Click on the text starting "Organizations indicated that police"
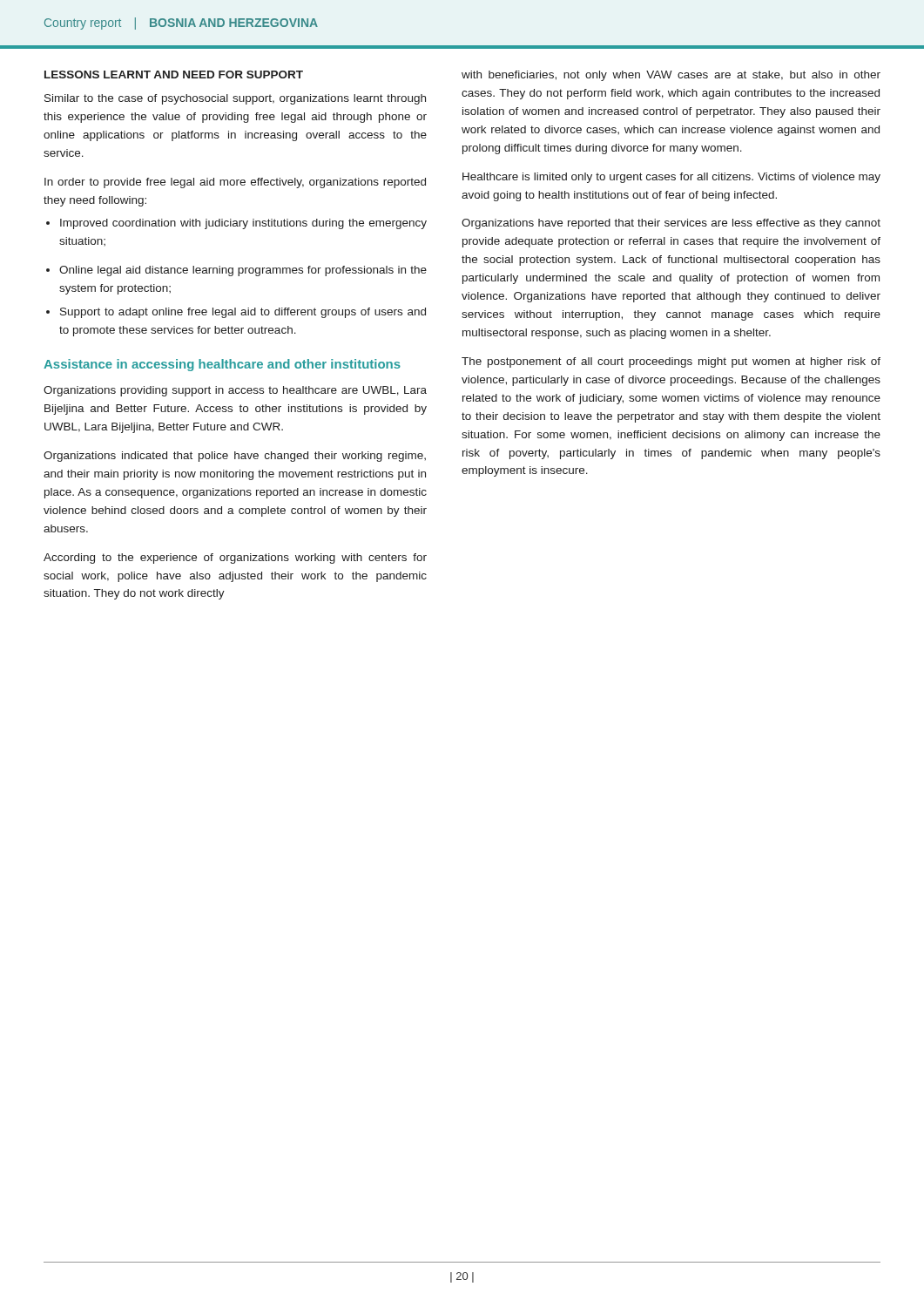Image resolution: width=924 pixels, height=1307 pixels. click(235, 493)
